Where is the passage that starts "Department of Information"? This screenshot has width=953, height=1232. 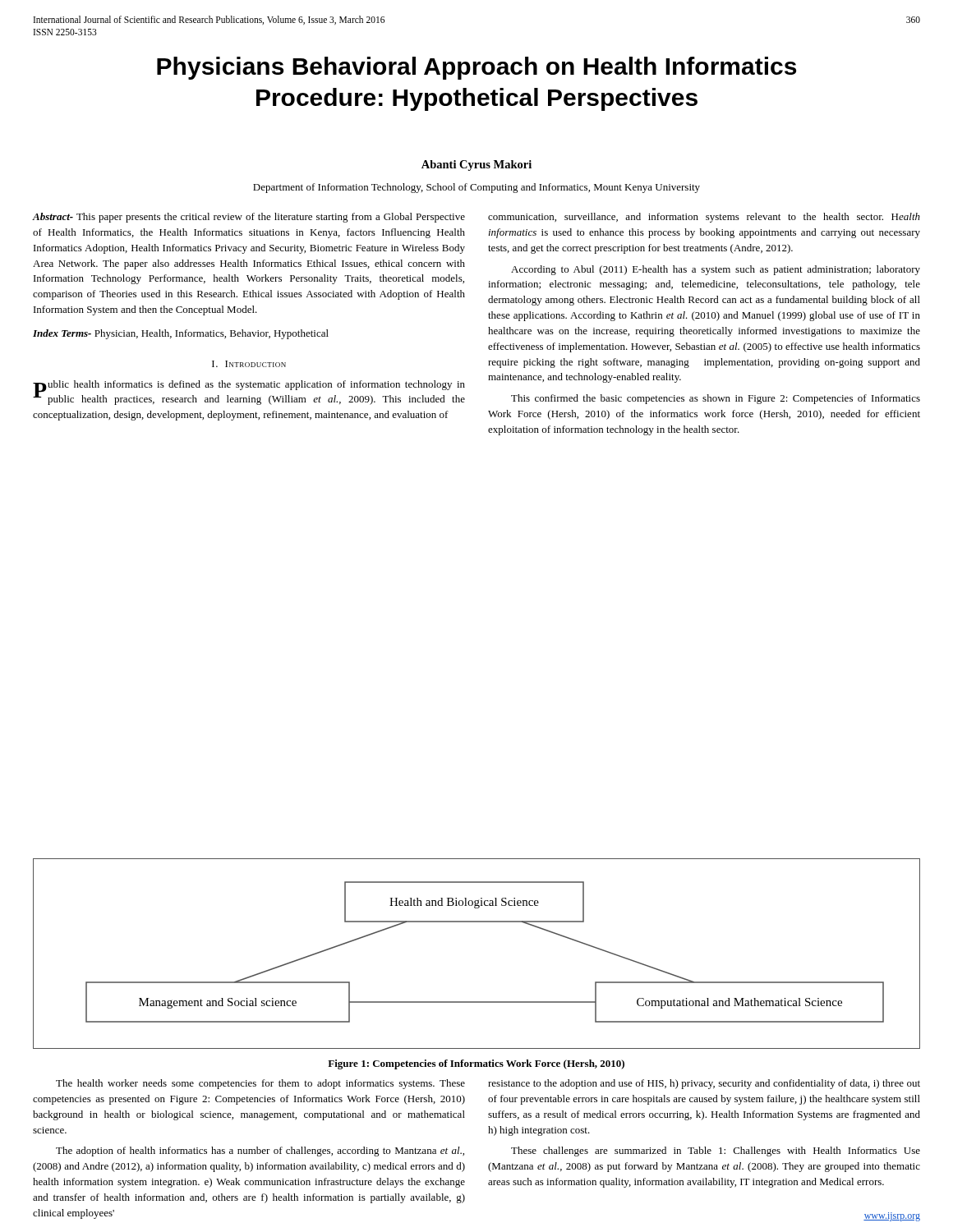[x=476, y=187]
